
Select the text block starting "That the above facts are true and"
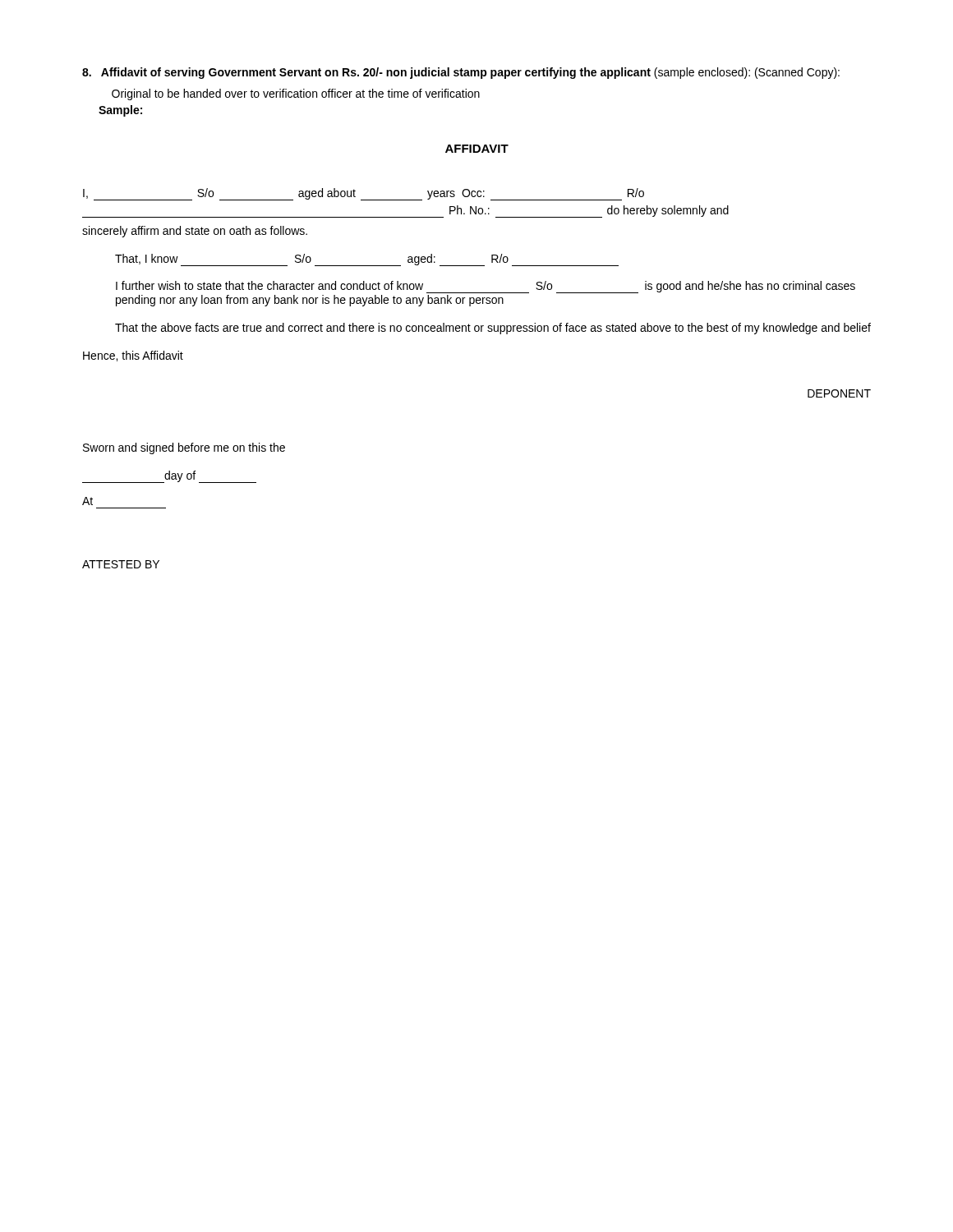click(x=493, y=328)
